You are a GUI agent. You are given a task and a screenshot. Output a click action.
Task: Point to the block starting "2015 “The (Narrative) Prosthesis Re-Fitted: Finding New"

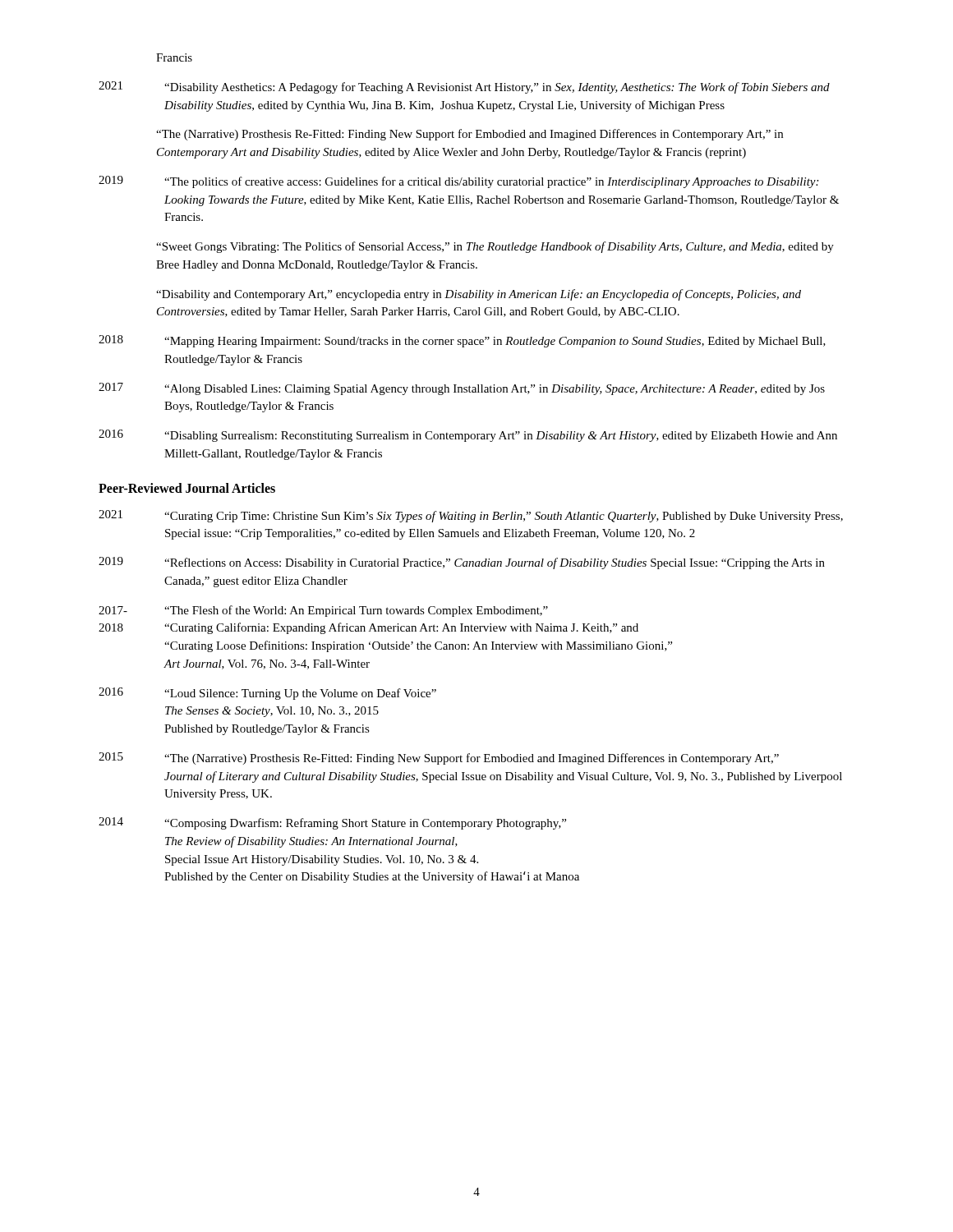click(476, 776)
